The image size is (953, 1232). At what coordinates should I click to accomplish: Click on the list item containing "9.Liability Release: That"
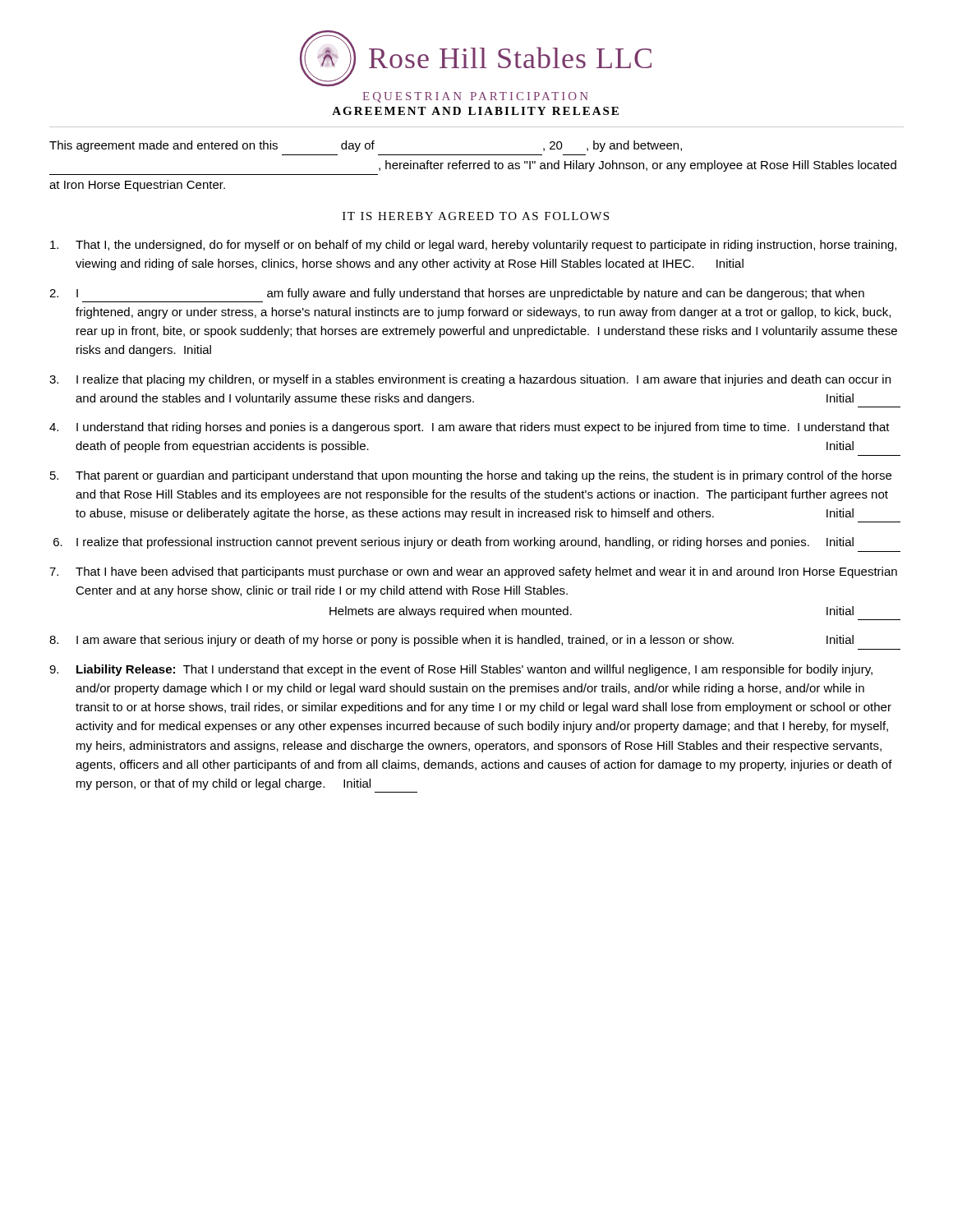pyautogui.click(x=475, y=726)
